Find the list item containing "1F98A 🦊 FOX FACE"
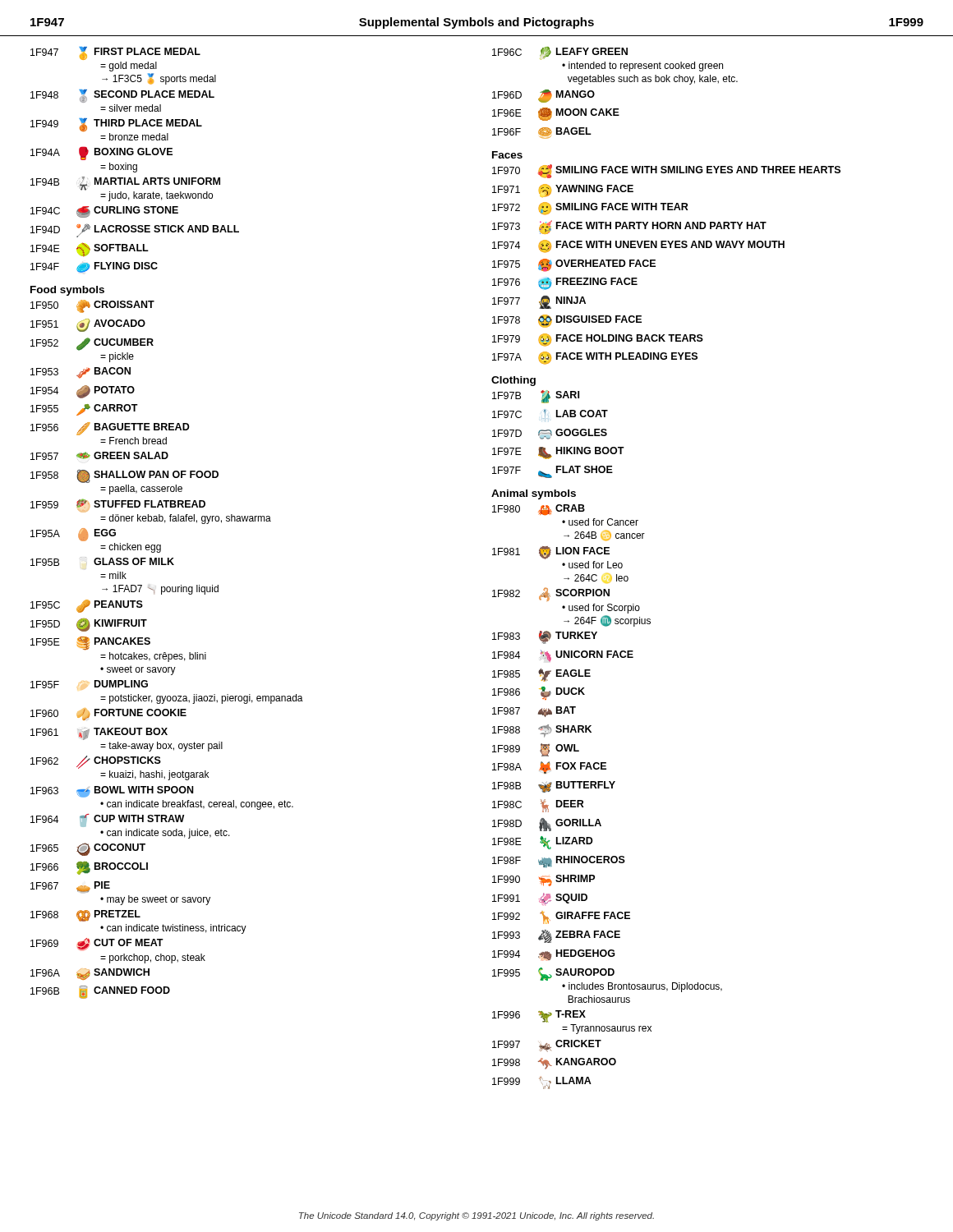 (x=549, y=768)
